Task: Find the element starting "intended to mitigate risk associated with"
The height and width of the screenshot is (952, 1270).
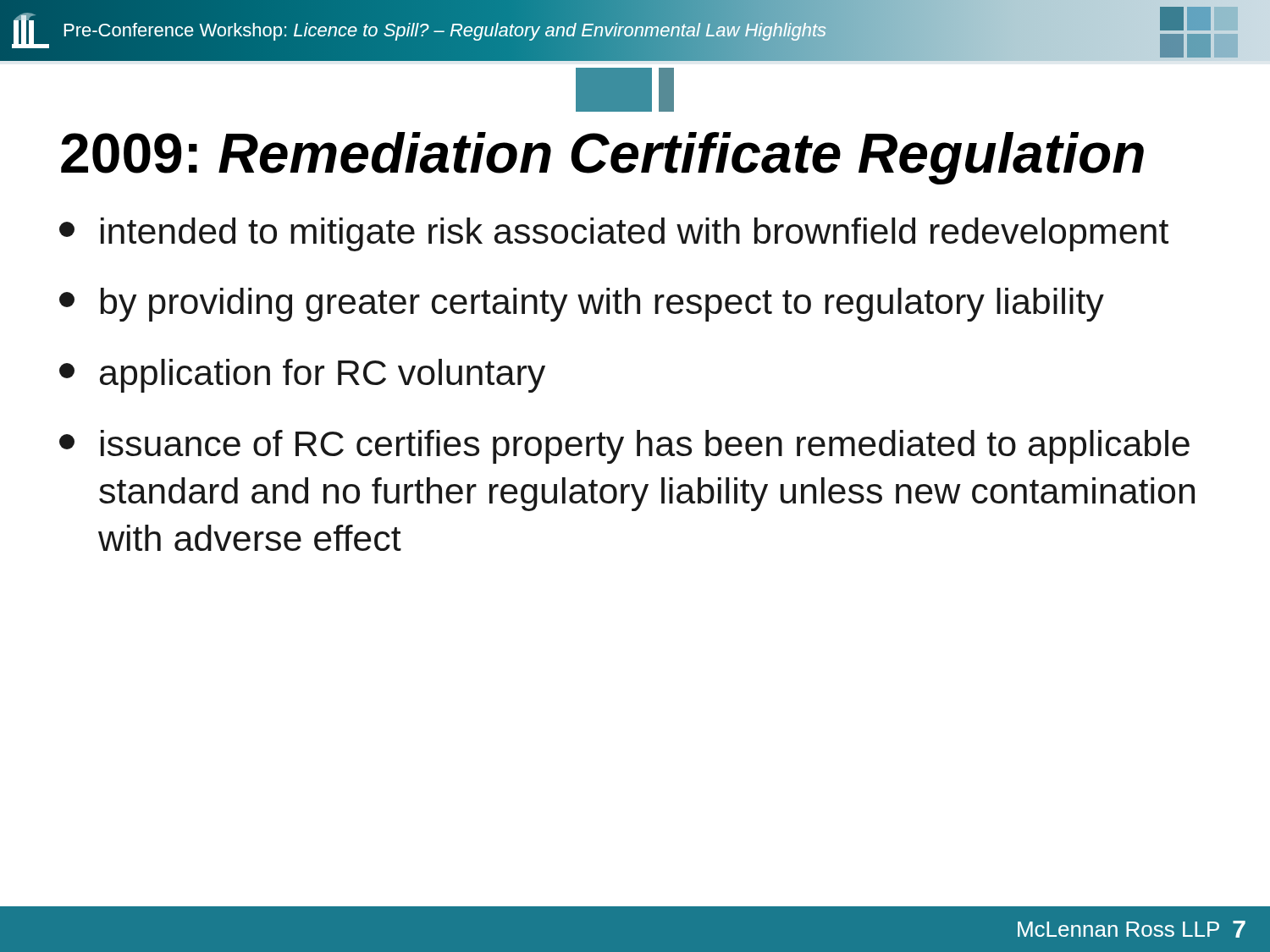Action: (614, 231)
